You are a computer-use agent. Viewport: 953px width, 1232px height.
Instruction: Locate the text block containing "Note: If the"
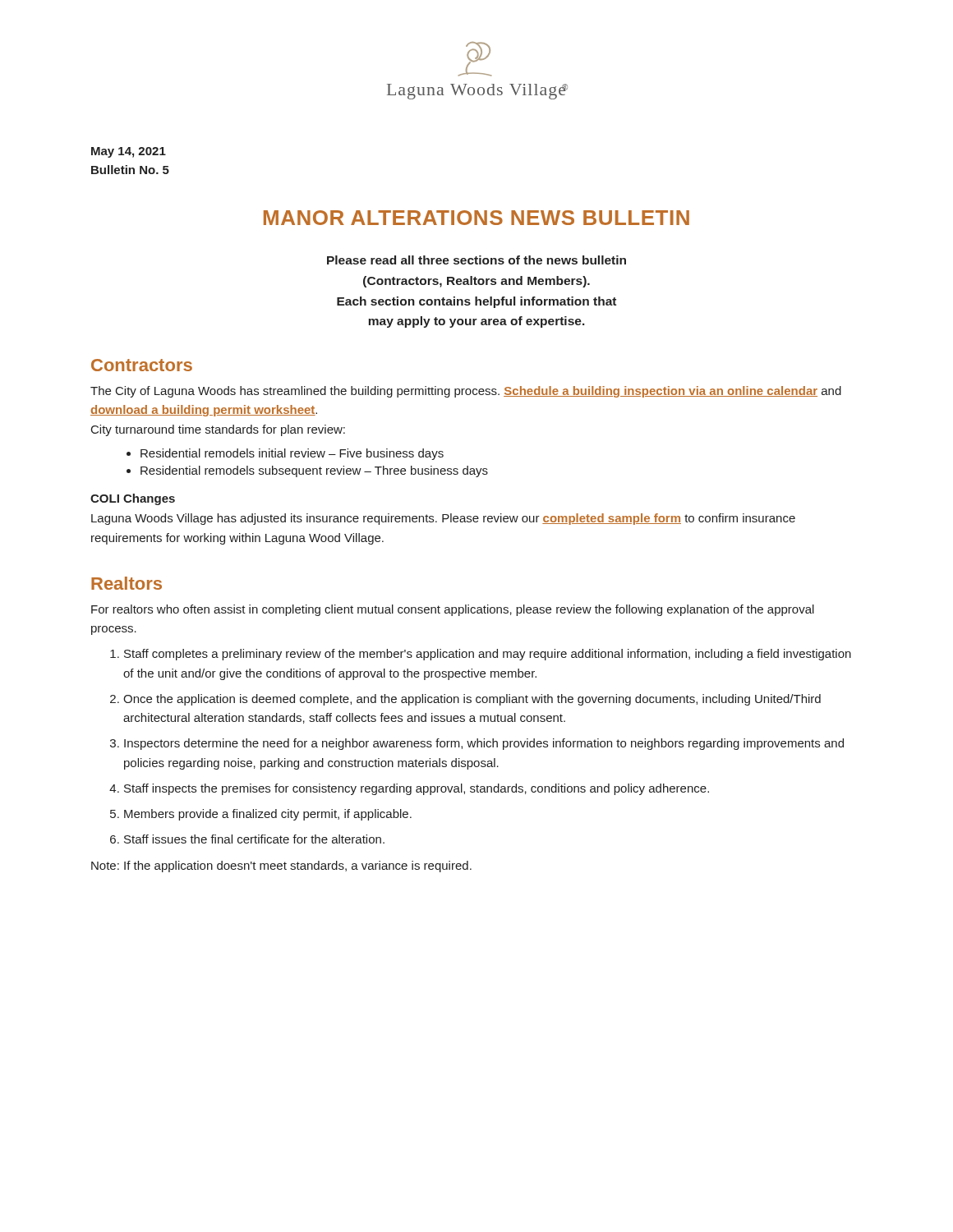[x=281, y=865]
